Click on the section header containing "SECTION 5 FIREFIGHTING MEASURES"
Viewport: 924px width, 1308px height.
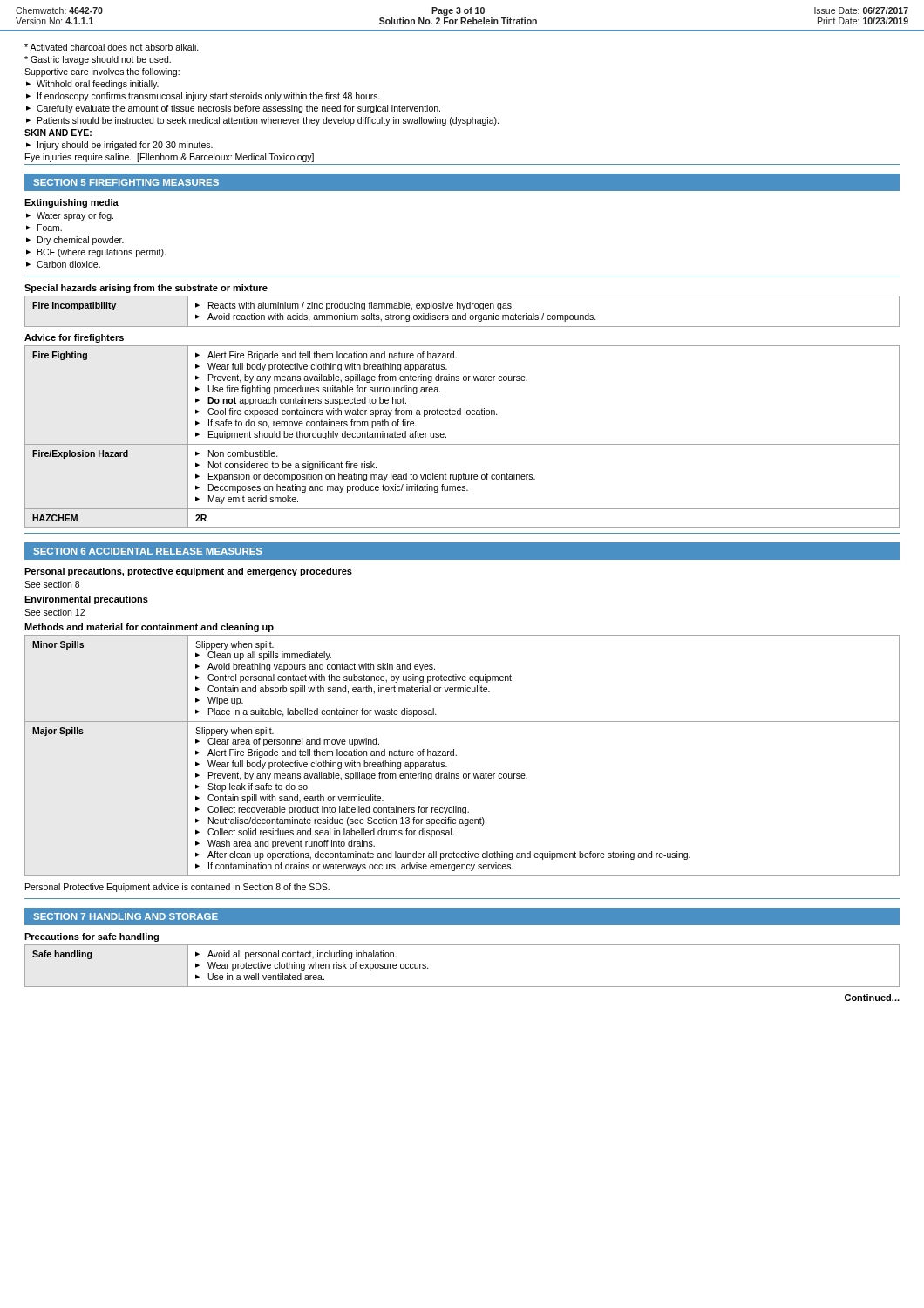tap(126, 182)
